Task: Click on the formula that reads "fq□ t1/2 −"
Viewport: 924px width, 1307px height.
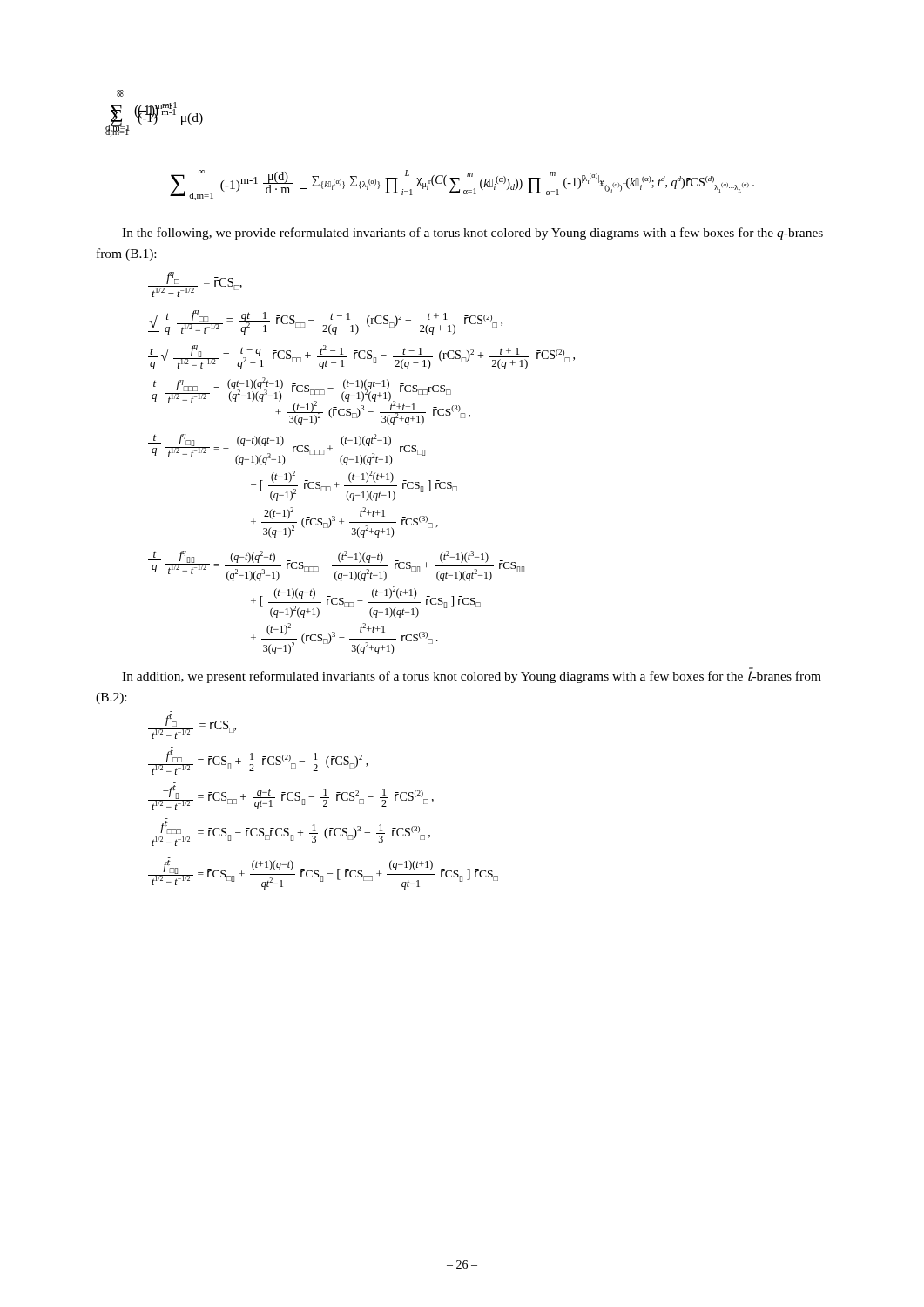Action: click(195, 284)
